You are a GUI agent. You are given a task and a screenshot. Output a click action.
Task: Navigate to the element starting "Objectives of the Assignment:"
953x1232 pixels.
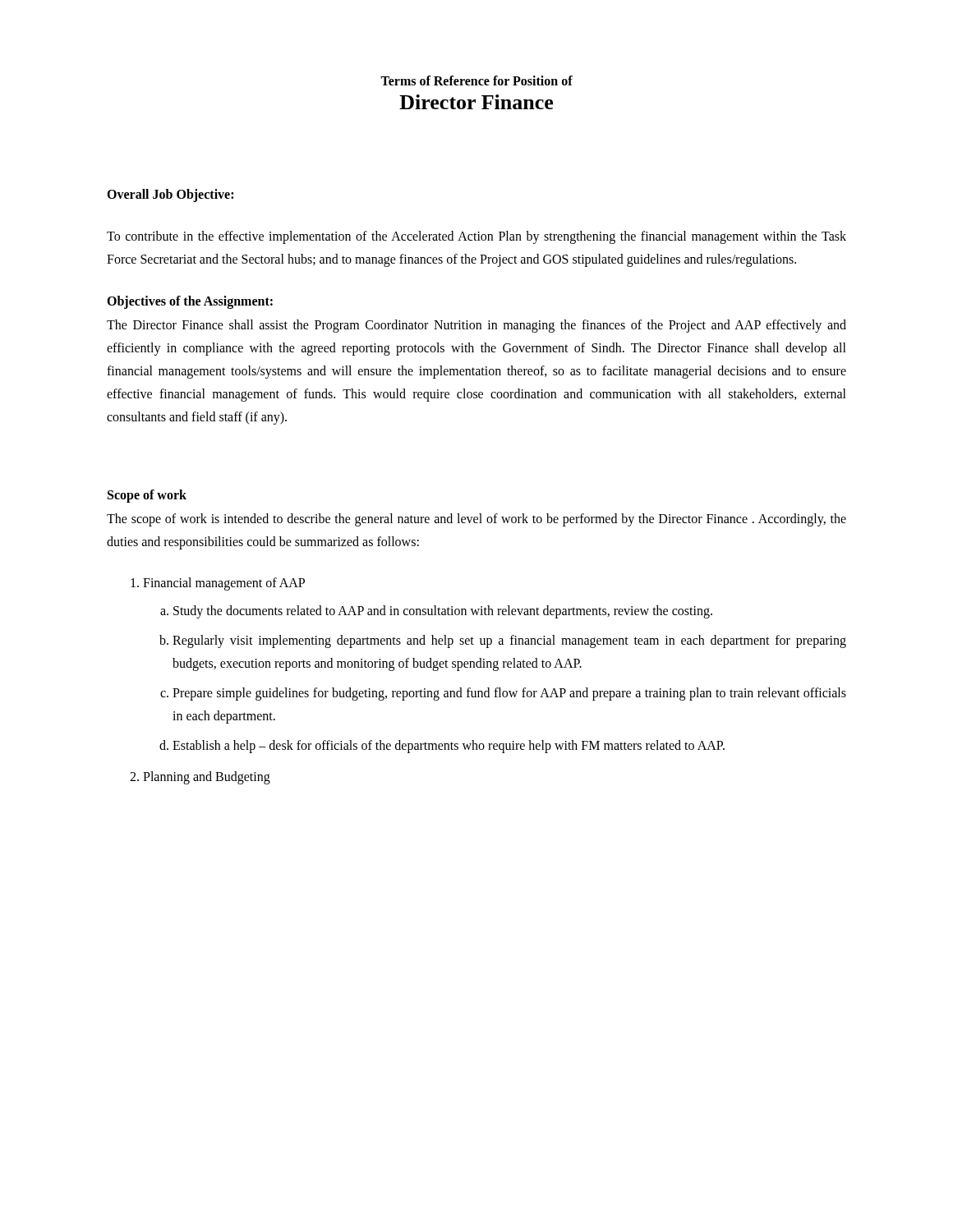pyautogui.click(x=190, y=301)
